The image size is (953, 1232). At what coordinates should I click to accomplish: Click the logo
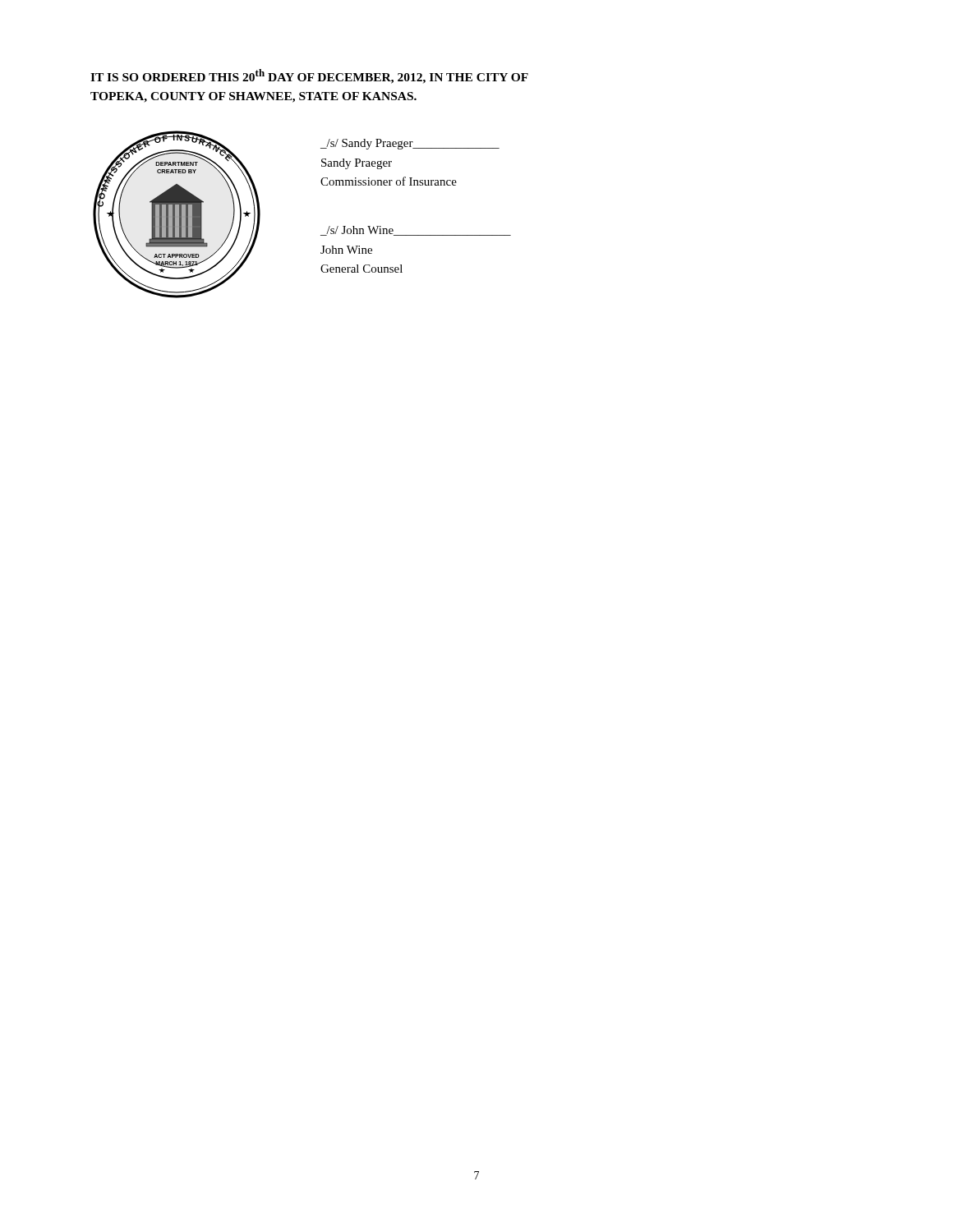[x=181, y=216]
